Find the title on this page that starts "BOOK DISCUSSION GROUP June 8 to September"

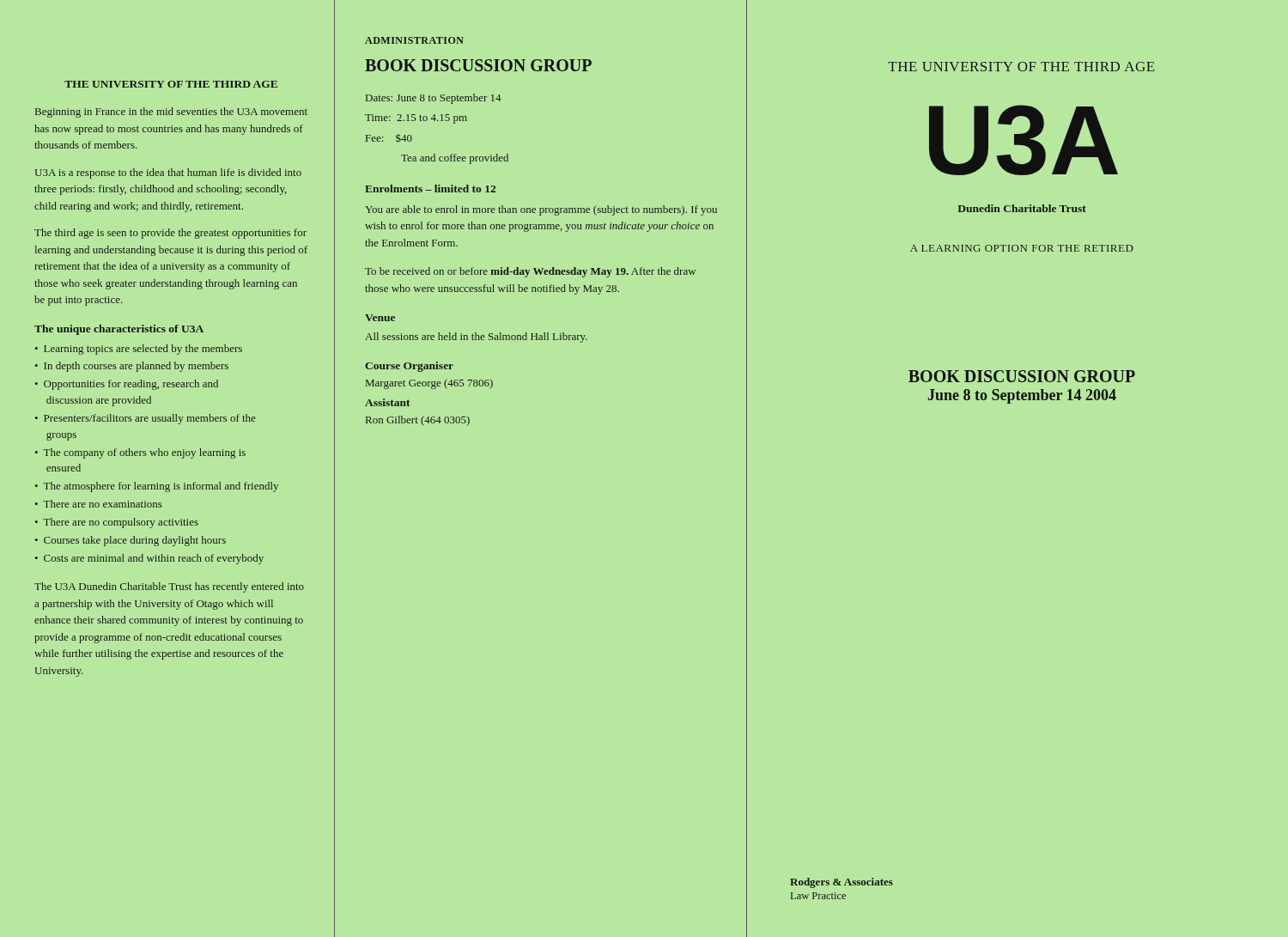tap(1022, 386)
